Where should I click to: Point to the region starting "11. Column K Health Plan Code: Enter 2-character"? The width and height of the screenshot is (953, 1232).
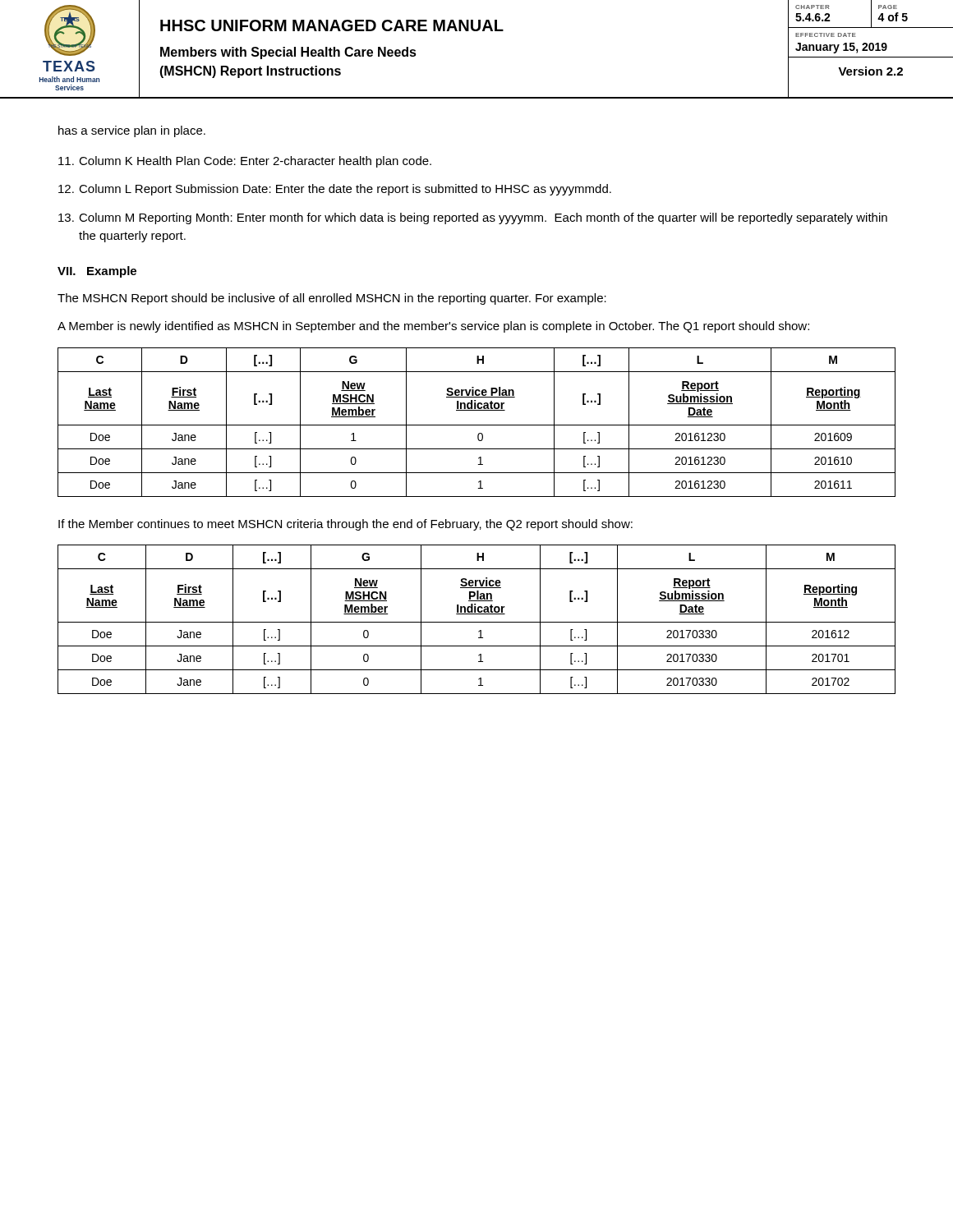point(245,161)
